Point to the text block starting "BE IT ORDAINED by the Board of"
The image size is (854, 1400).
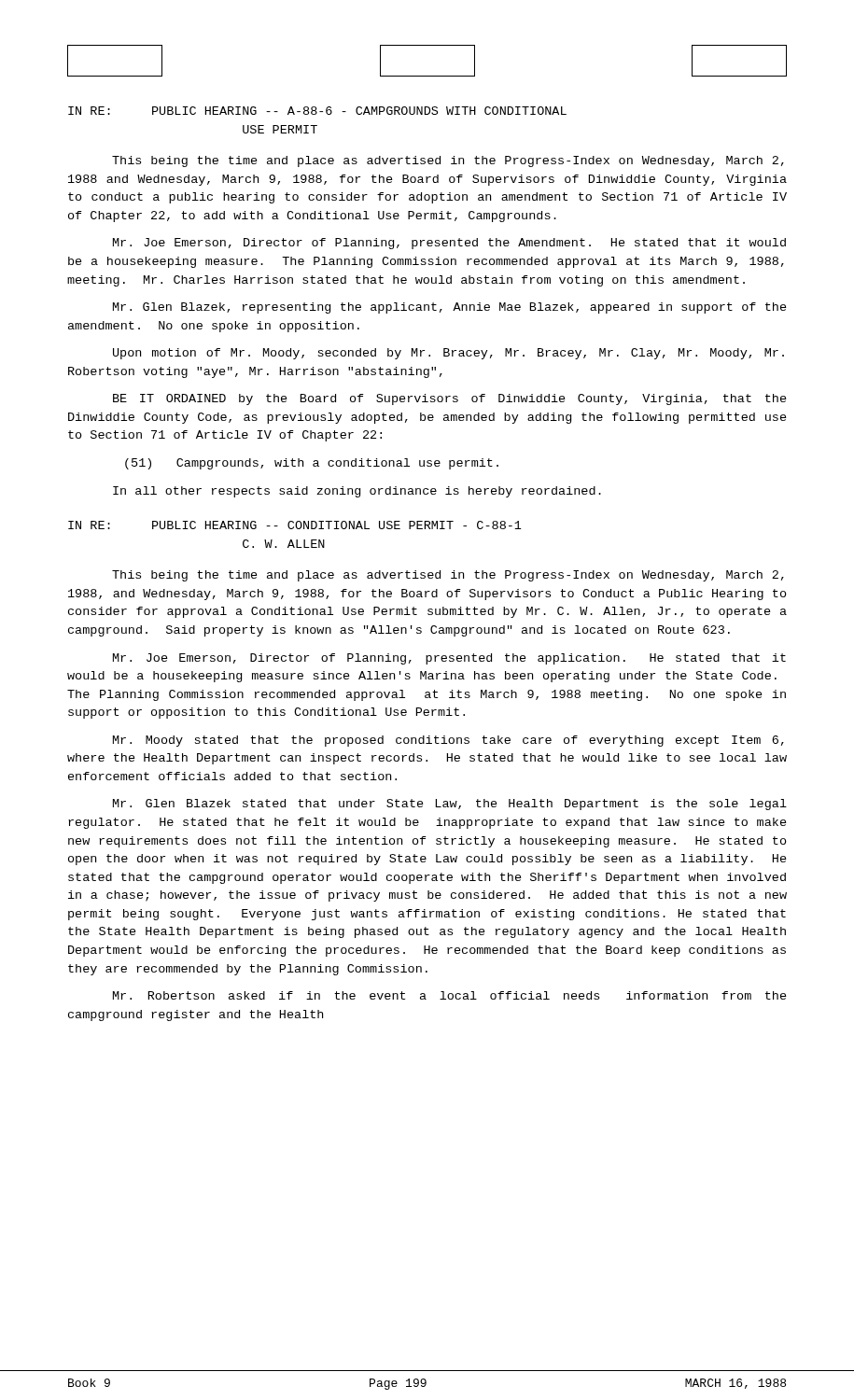click(427, 418)
